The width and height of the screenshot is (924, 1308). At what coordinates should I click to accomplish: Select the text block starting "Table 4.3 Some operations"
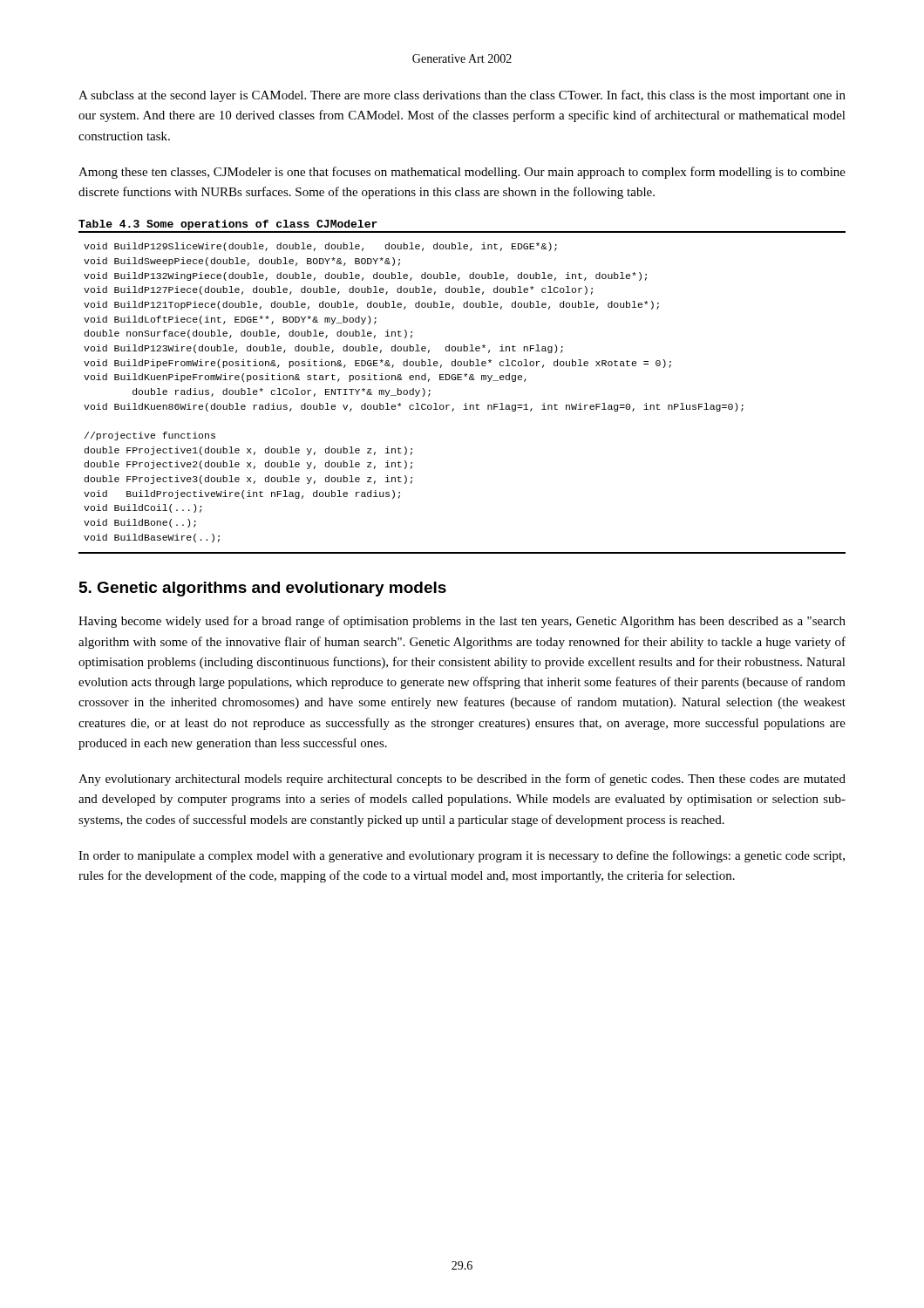228,225
